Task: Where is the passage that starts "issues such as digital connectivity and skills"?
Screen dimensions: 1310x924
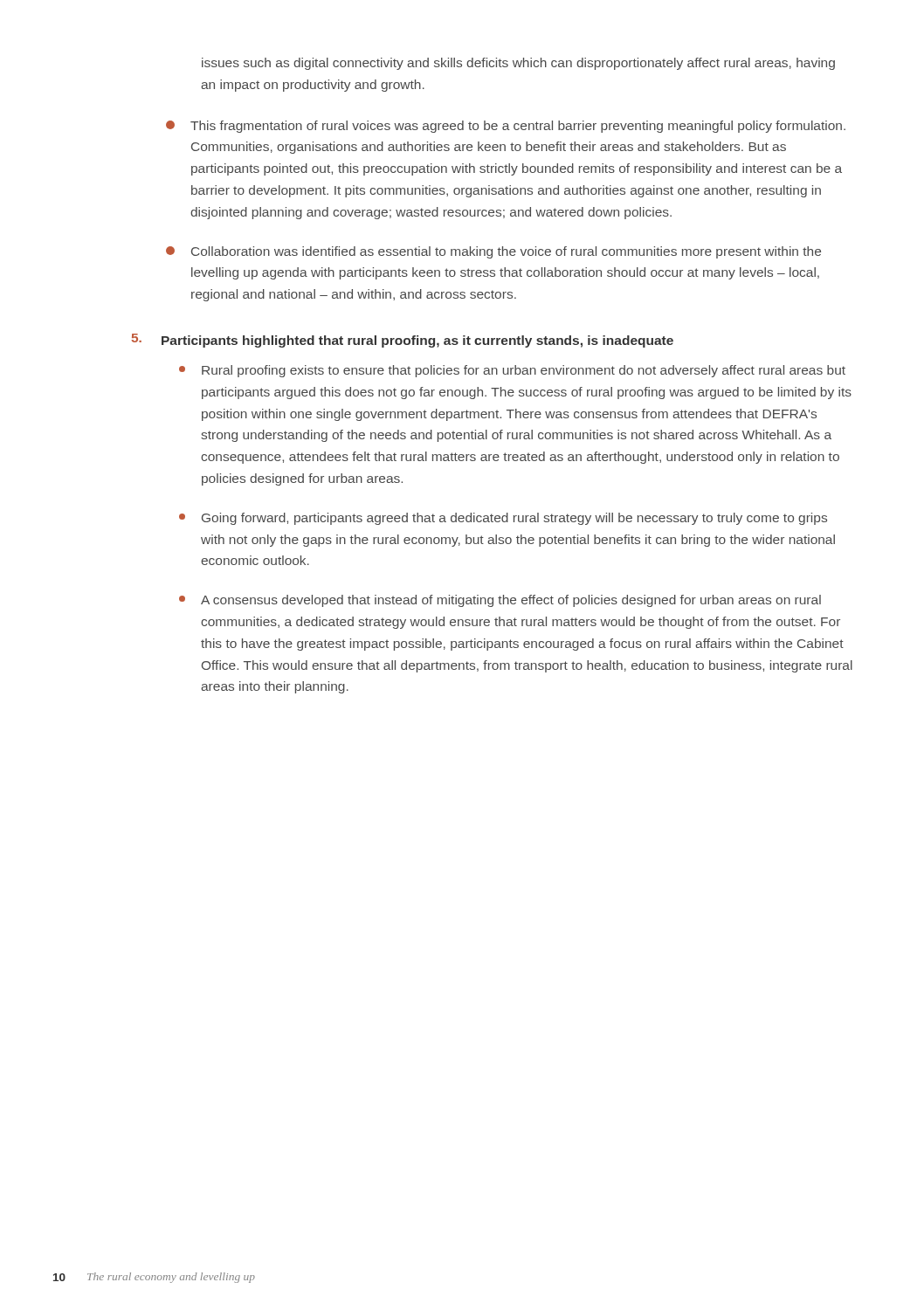Action: pyautogui.click(x=518, y=73)
